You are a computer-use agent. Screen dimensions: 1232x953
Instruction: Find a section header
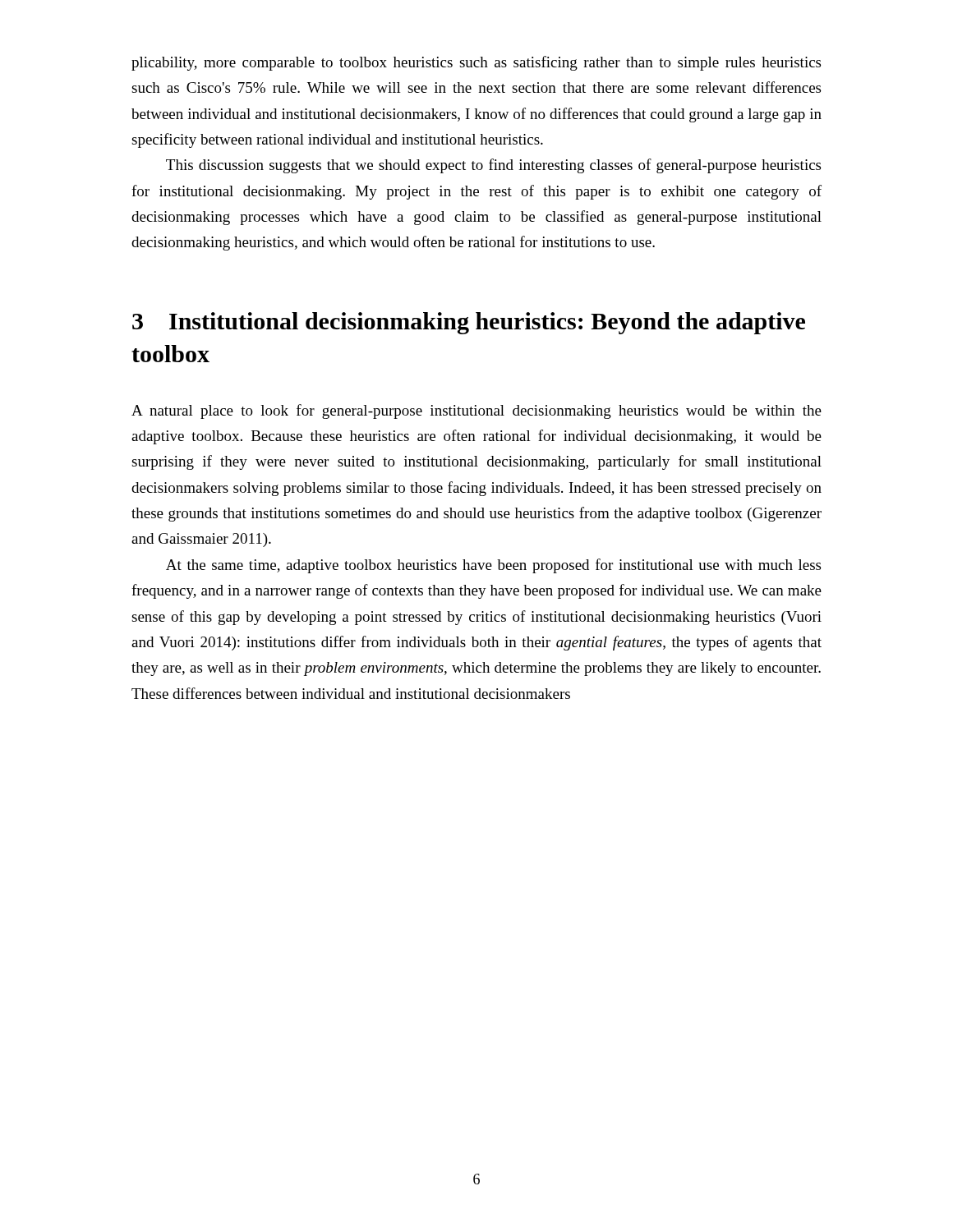click(x=476, y=338)
